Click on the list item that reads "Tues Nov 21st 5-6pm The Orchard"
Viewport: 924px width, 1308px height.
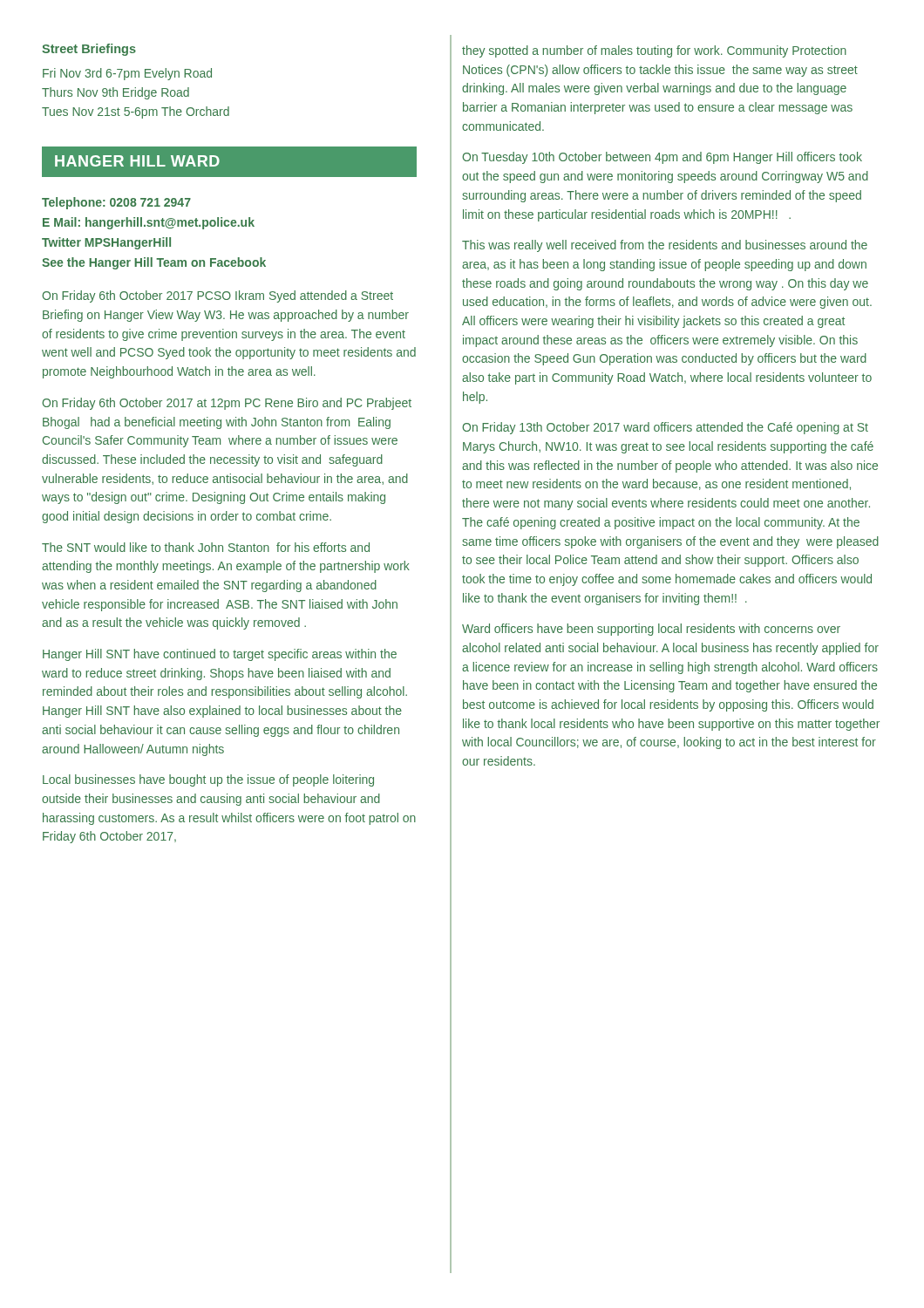(x=136, y=112)
